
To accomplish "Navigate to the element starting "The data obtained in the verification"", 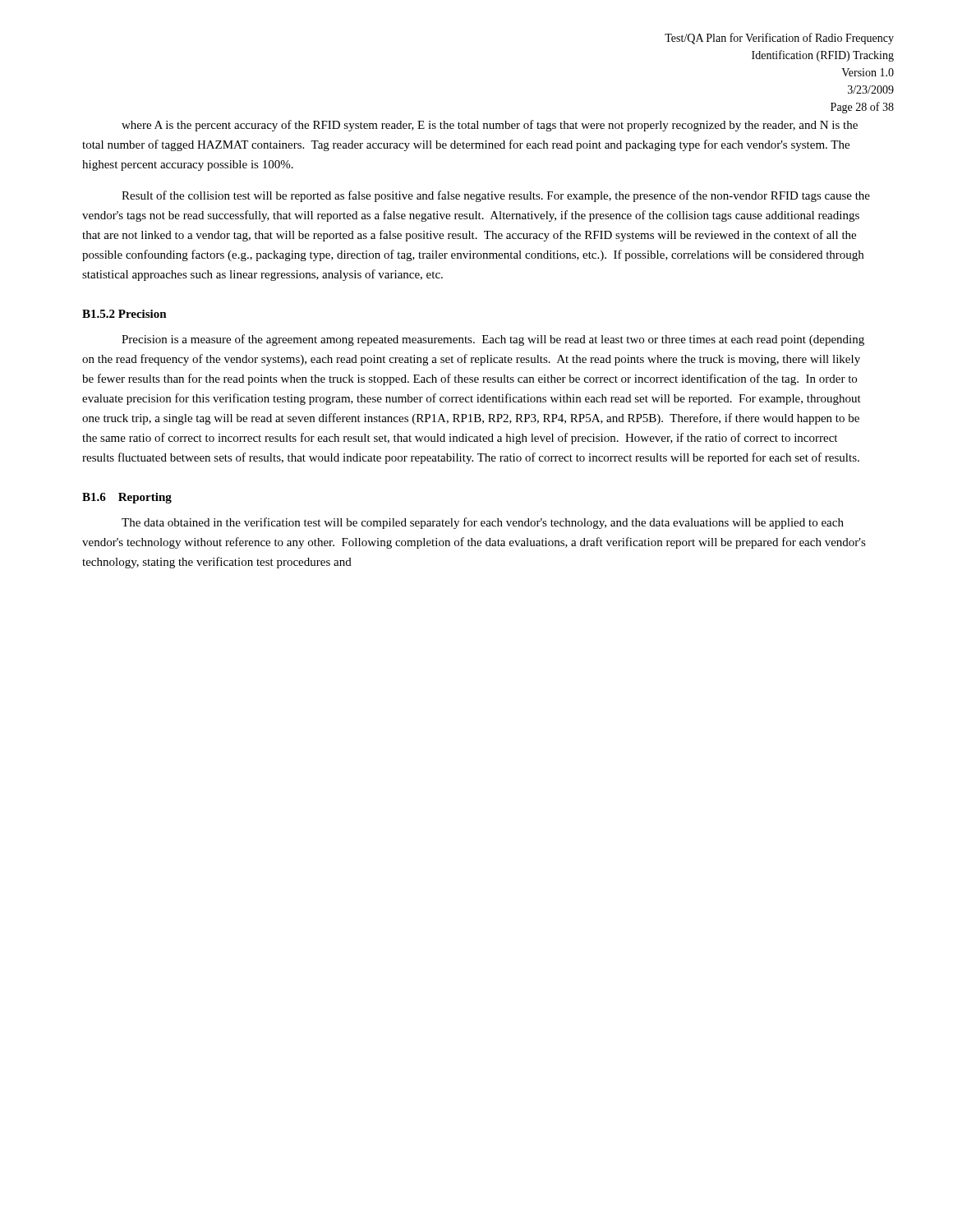I will (x=476, y=542).
